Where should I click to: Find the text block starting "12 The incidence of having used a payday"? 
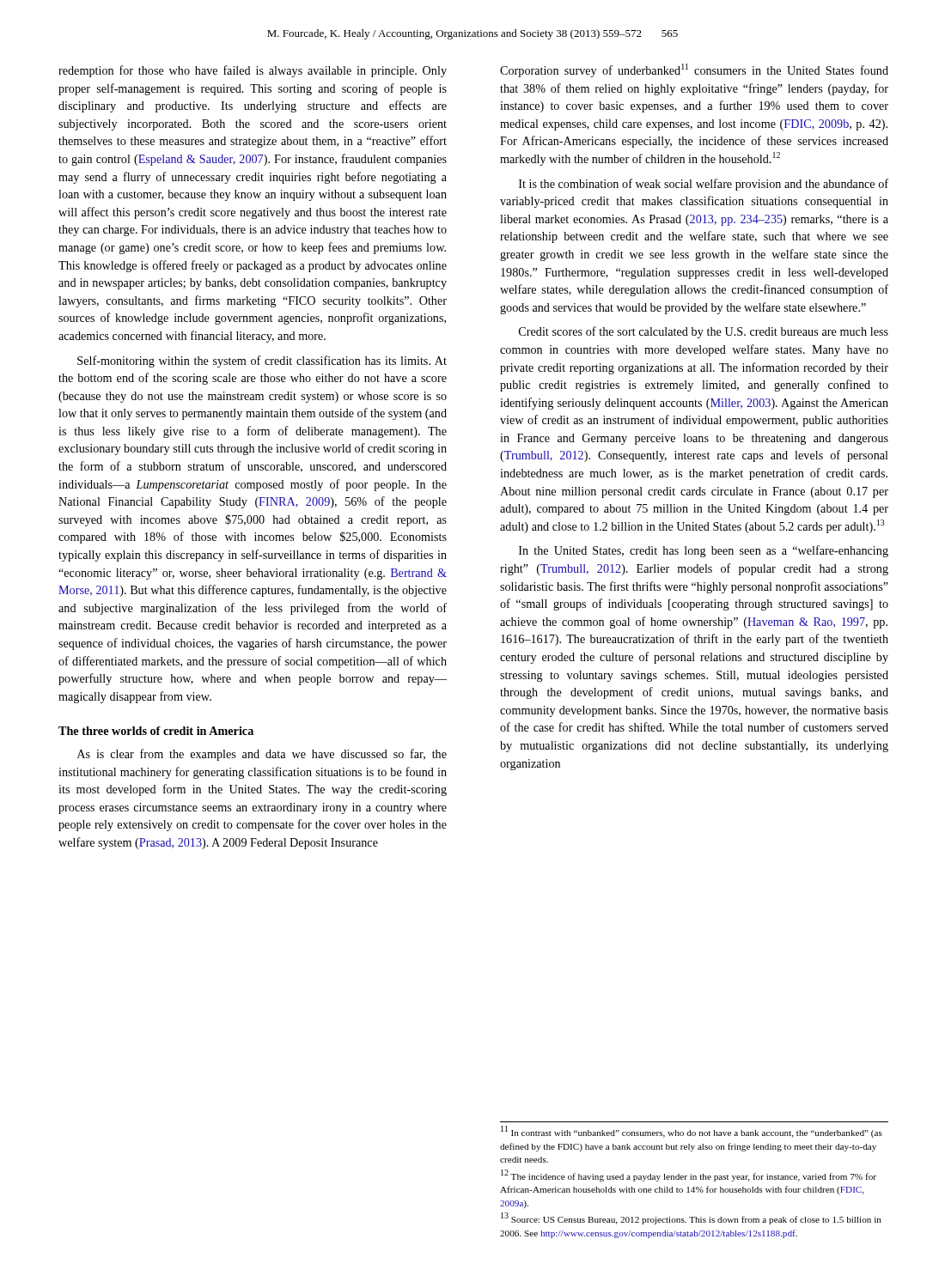[688, 1189]
